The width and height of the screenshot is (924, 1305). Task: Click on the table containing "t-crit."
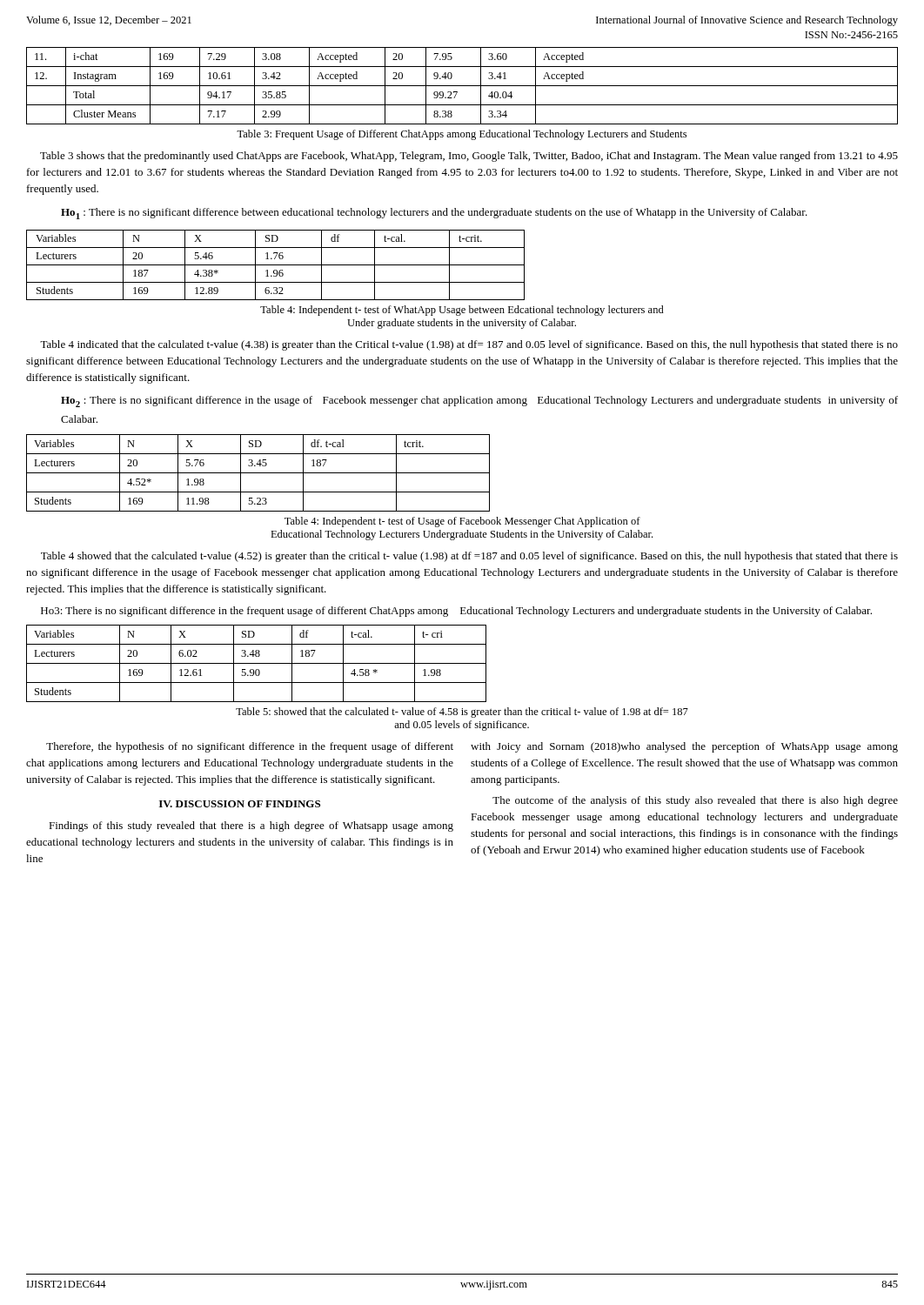point(462,265)
